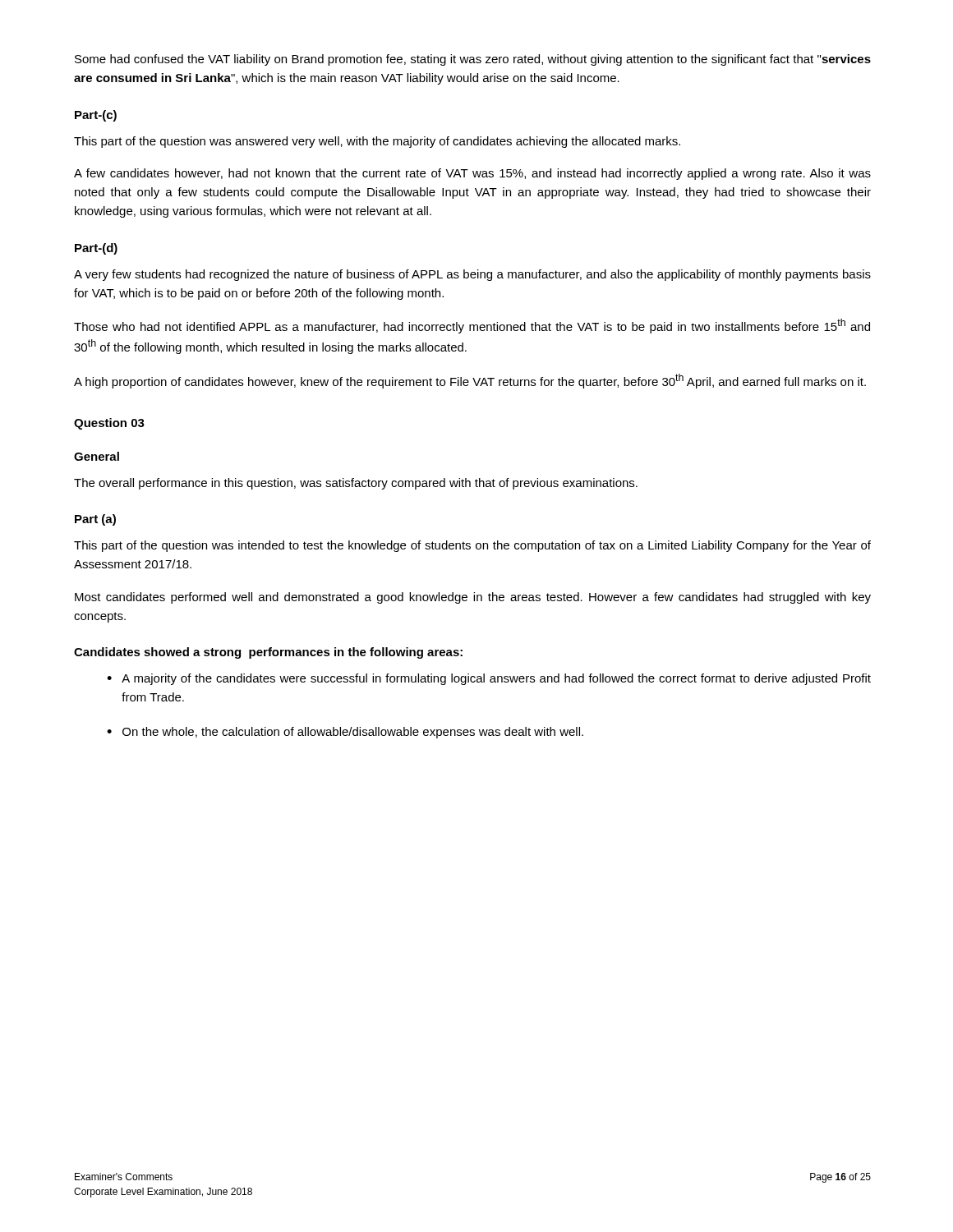Find the text block that says "A few candidates however, had"
The width and height of the screenshot is (953, 1232).
click(472, 192)
